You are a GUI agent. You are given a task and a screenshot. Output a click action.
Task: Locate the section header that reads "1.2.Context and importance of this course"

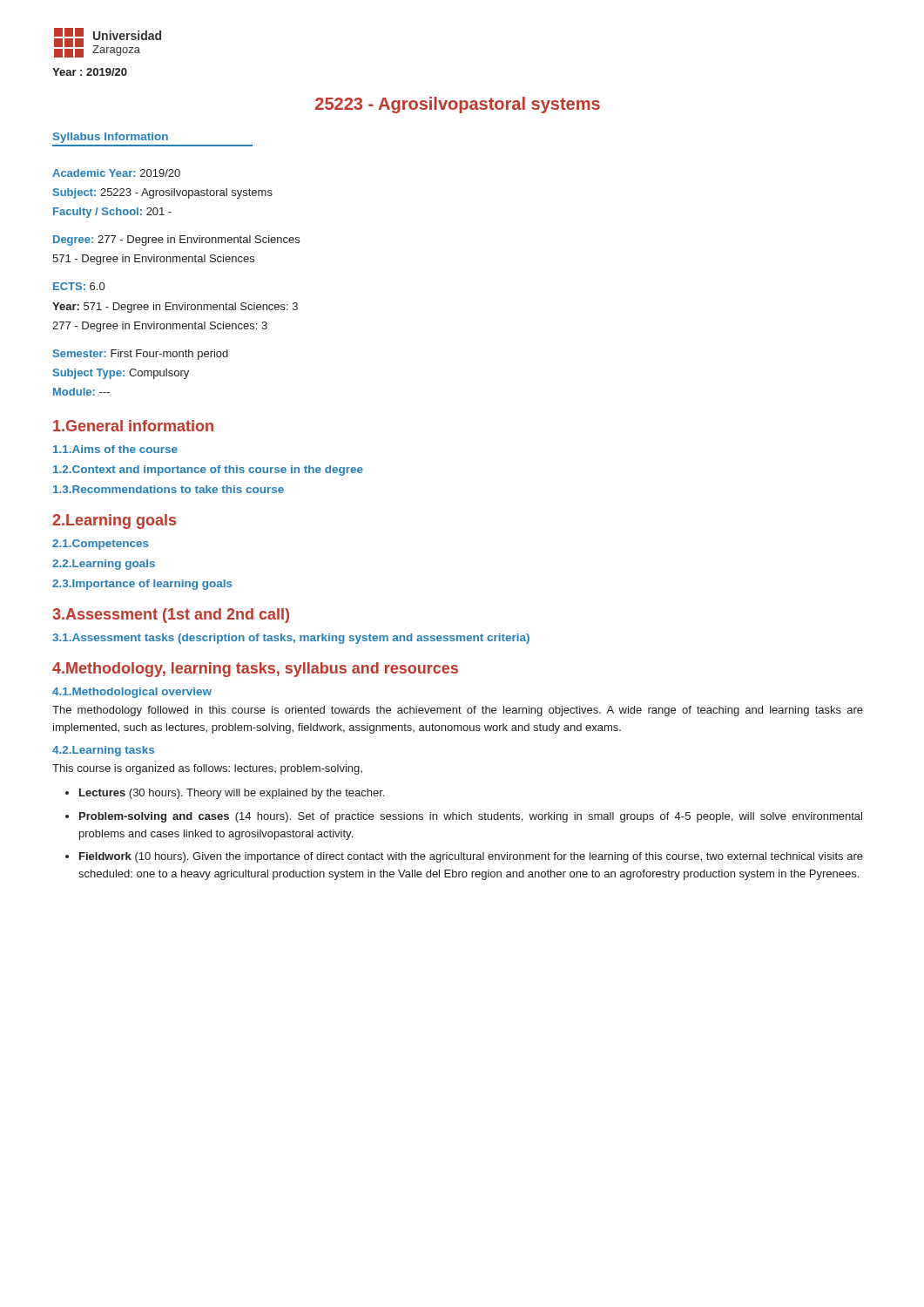tap(208, 469)
